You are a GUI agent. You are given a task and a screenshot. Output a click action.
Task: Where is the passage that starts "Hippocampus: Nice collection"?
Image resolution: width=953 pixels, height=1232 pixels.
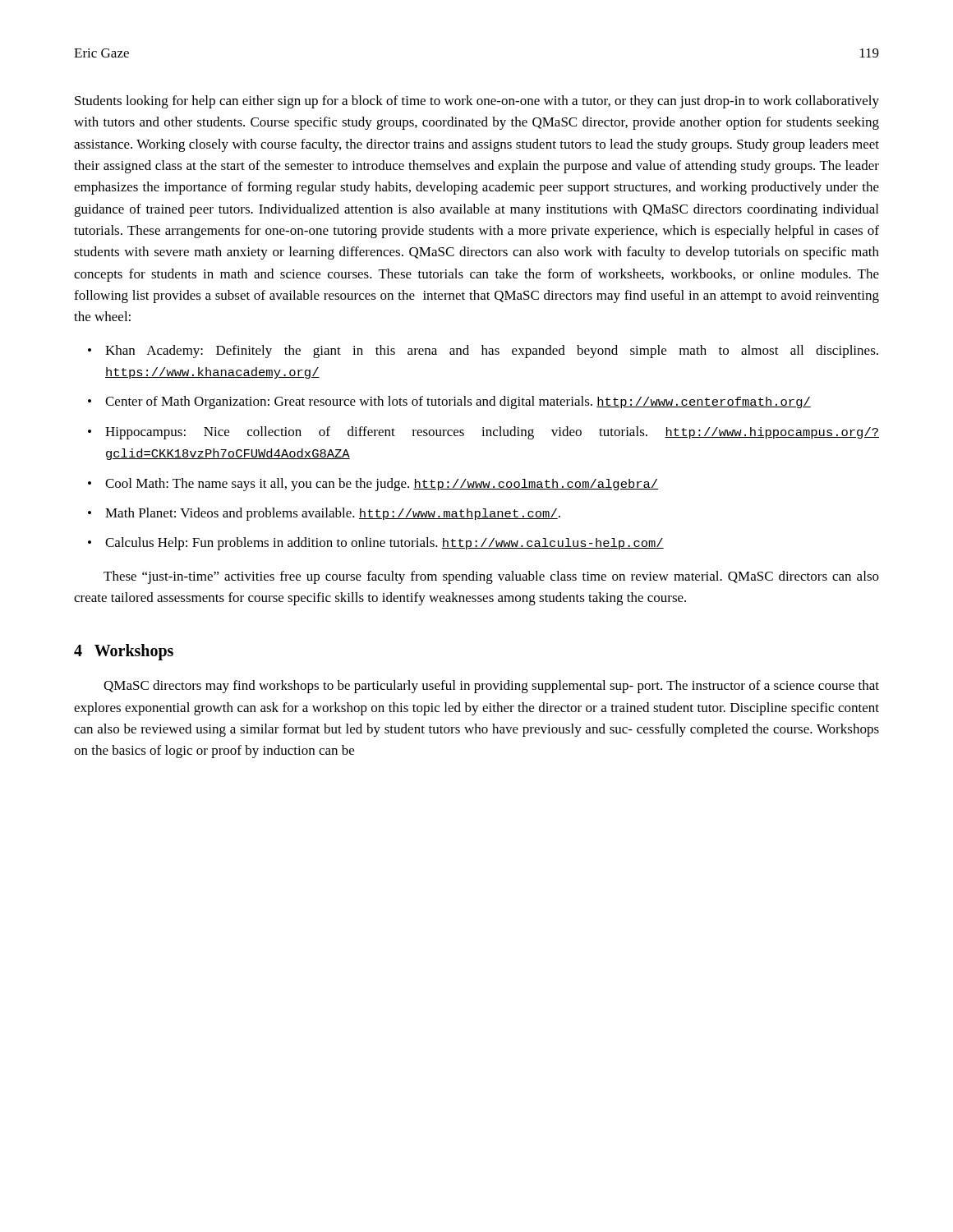492,443
